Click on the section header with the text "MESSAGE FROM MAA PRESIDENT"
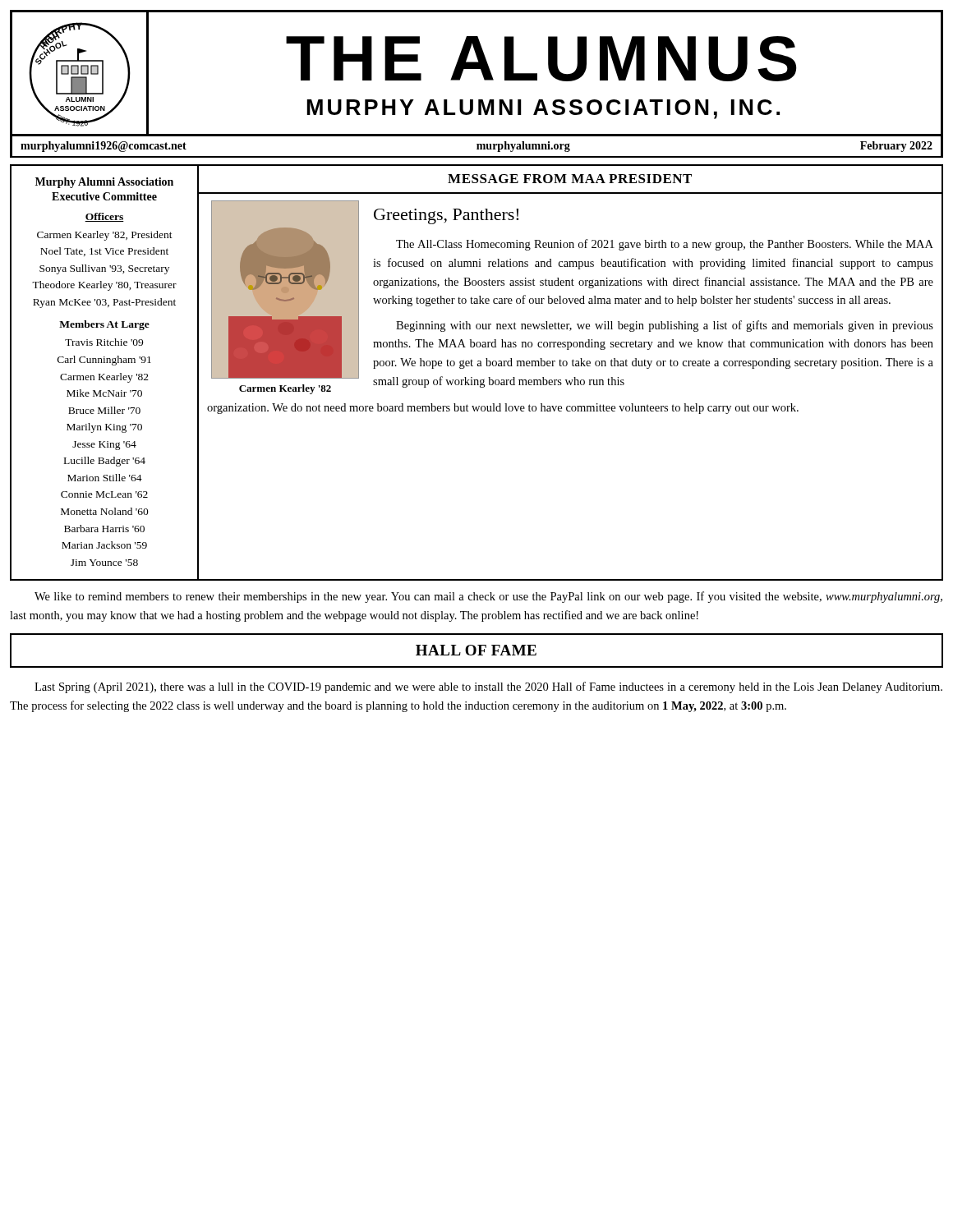This screenshot has width=953, height=1232. click(x=570, y=179)
